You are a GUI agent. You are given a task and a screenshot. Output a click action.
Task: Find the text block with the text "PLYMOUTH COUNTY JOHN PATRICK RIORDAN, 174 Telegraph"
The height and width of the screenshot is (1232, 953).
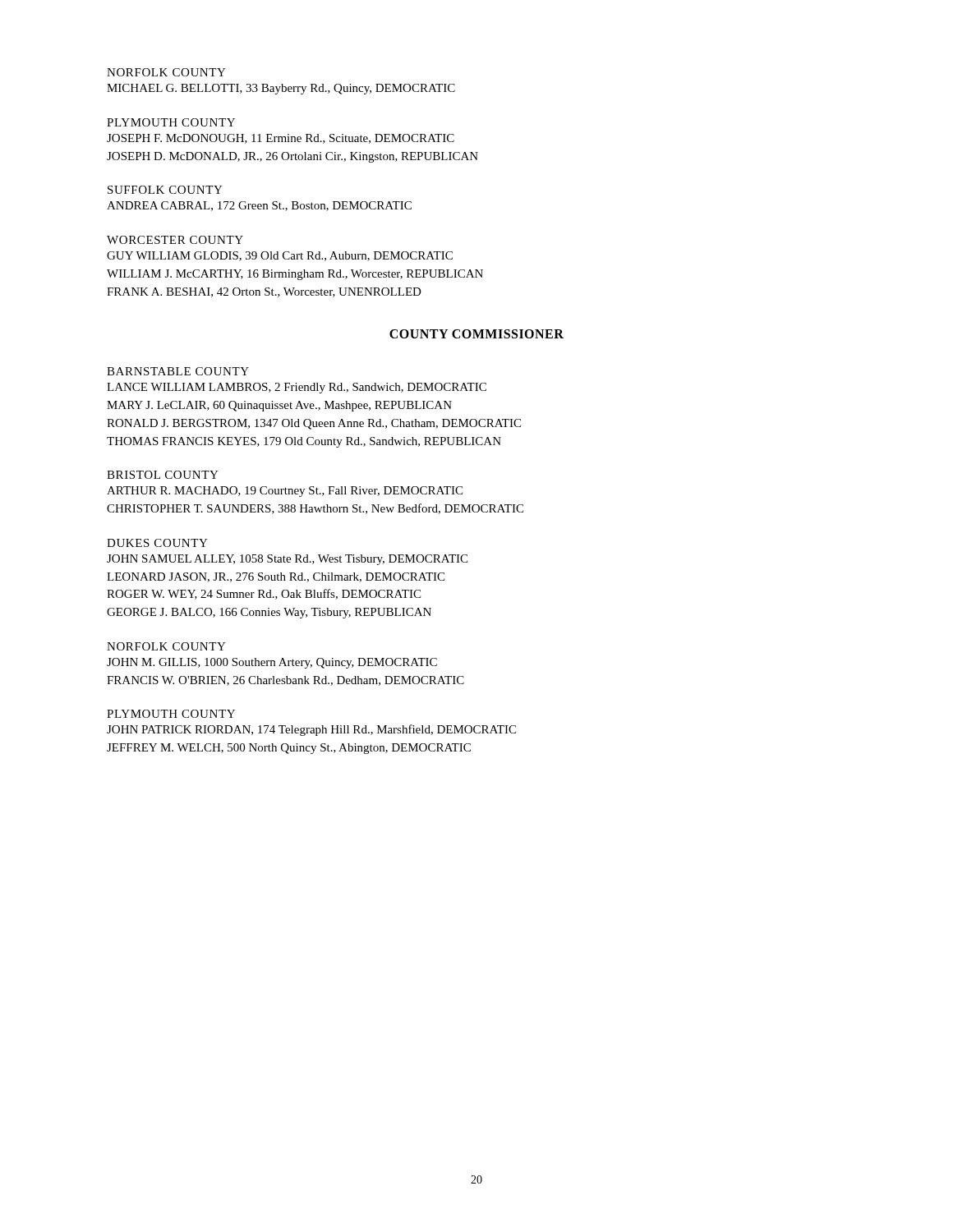[476, 732]
